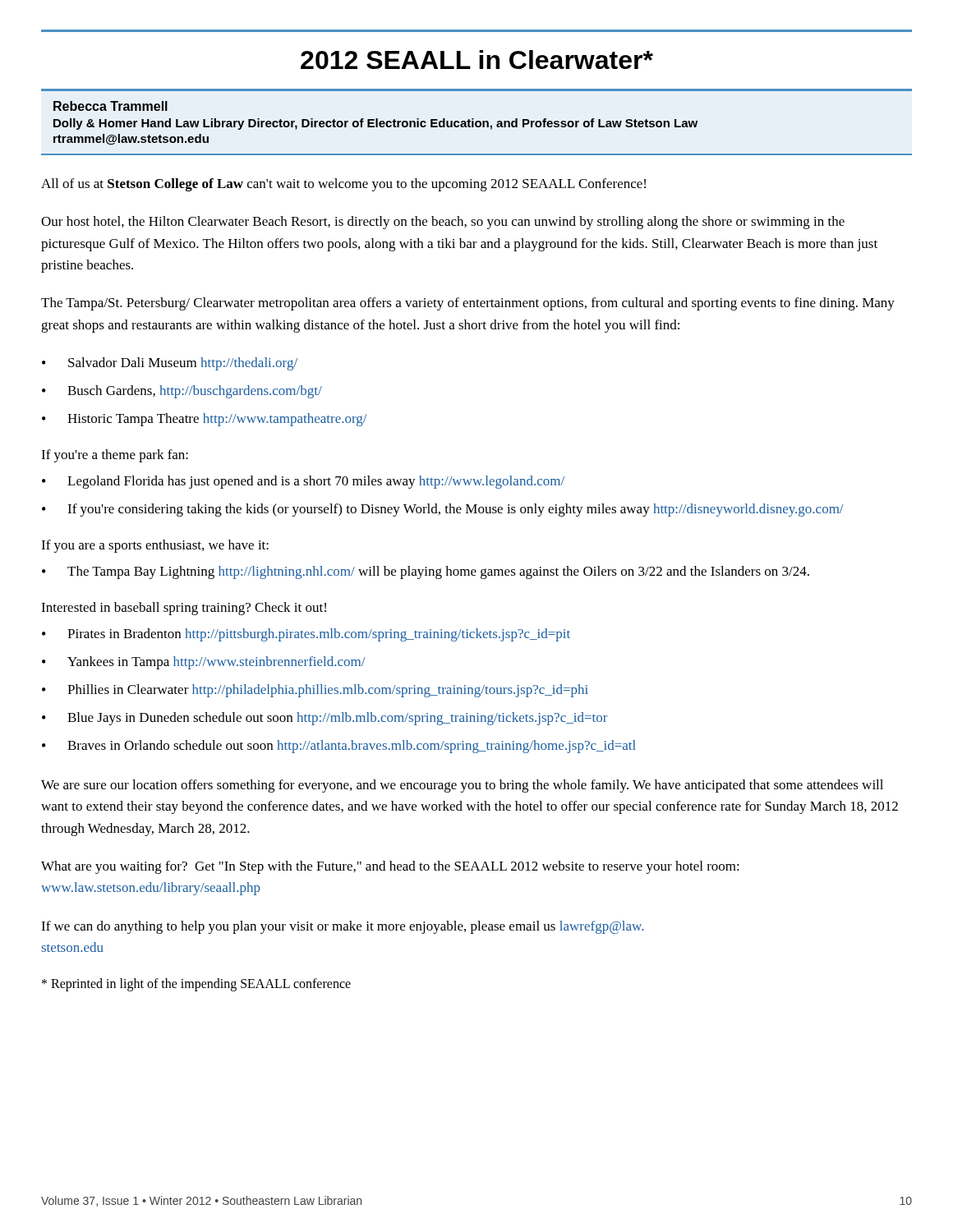The width and height of the screenshot is (953, 1232).
Task: Locate the block of text that opens with "Rebecca Trammell Dolly"
Action: coord(476,122)
